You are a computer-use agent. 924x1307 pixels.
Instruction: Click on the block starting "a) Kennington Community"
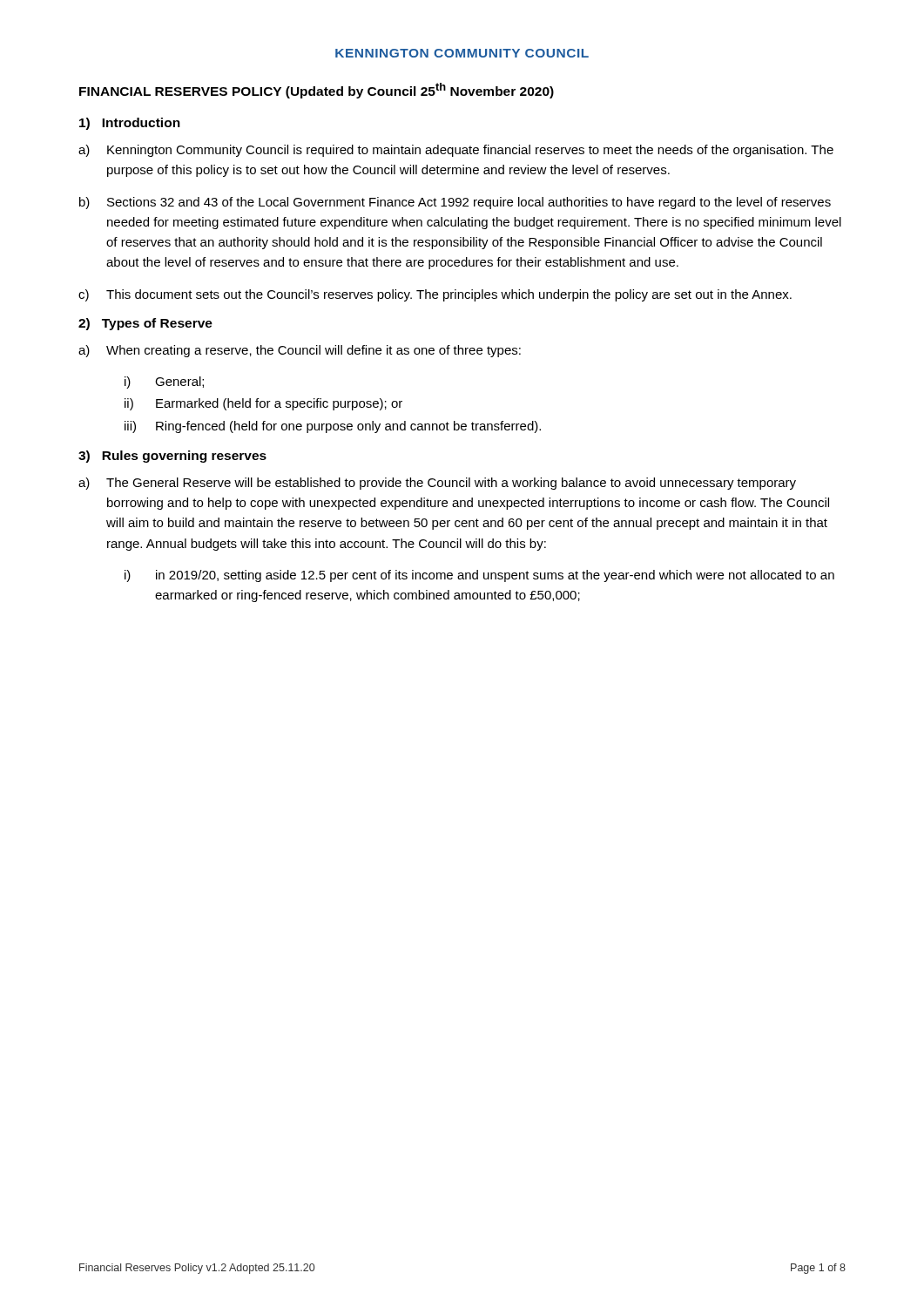[462, 160]
